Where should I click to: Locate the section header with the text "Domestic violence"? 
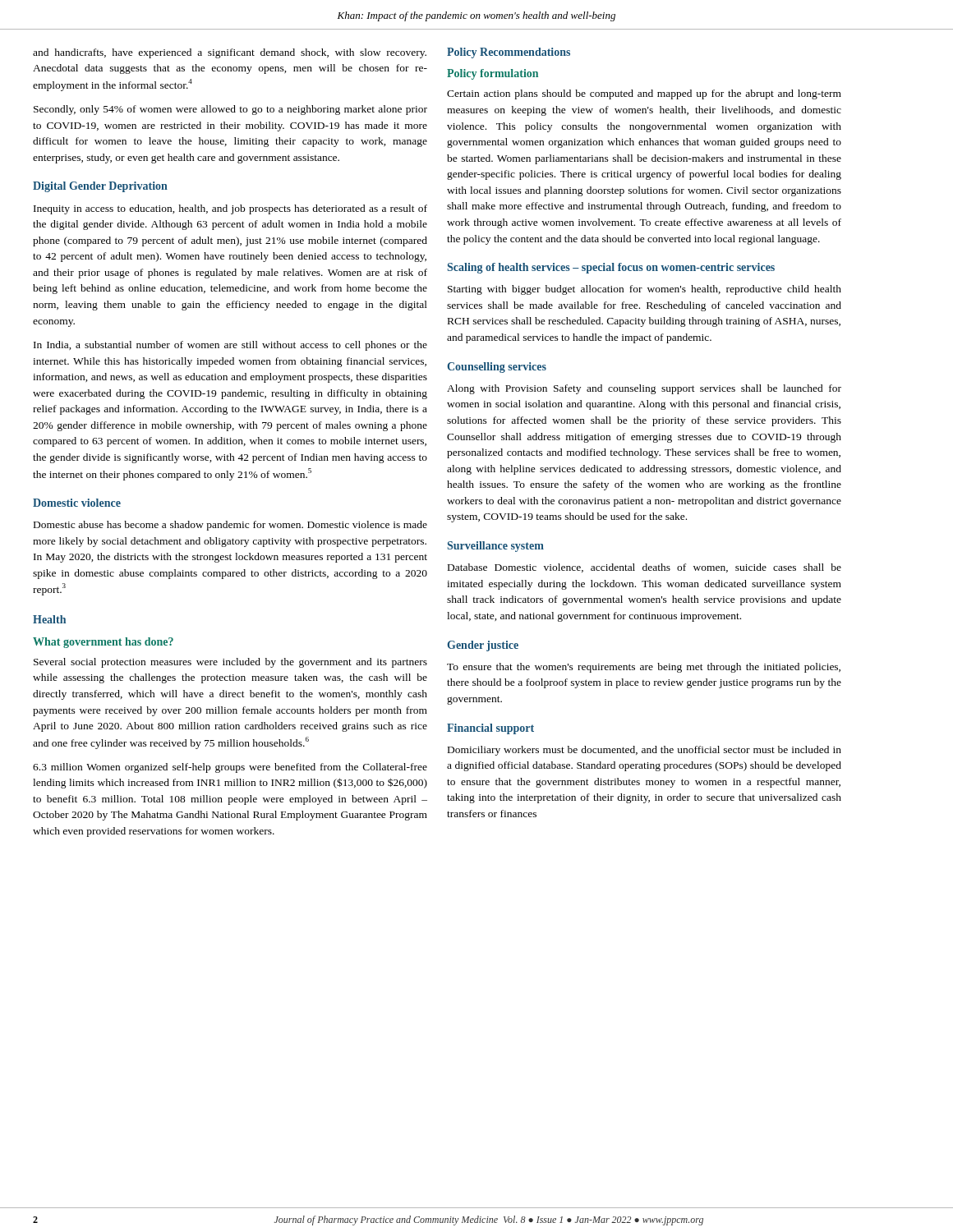(x=77, y=503)
